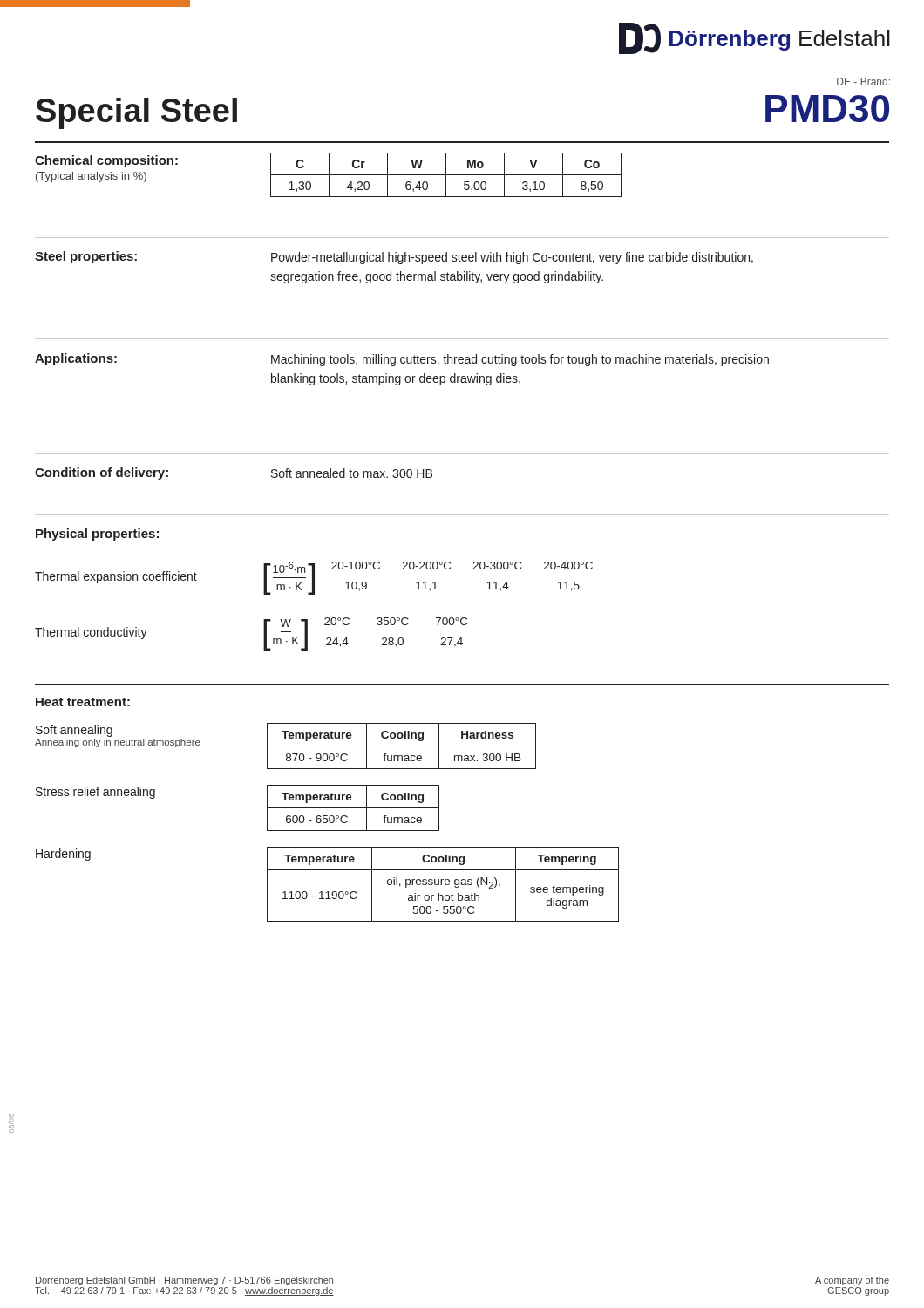The image size is (924, 1308).
Task: Select the logo
Action: tap(751, 38)
